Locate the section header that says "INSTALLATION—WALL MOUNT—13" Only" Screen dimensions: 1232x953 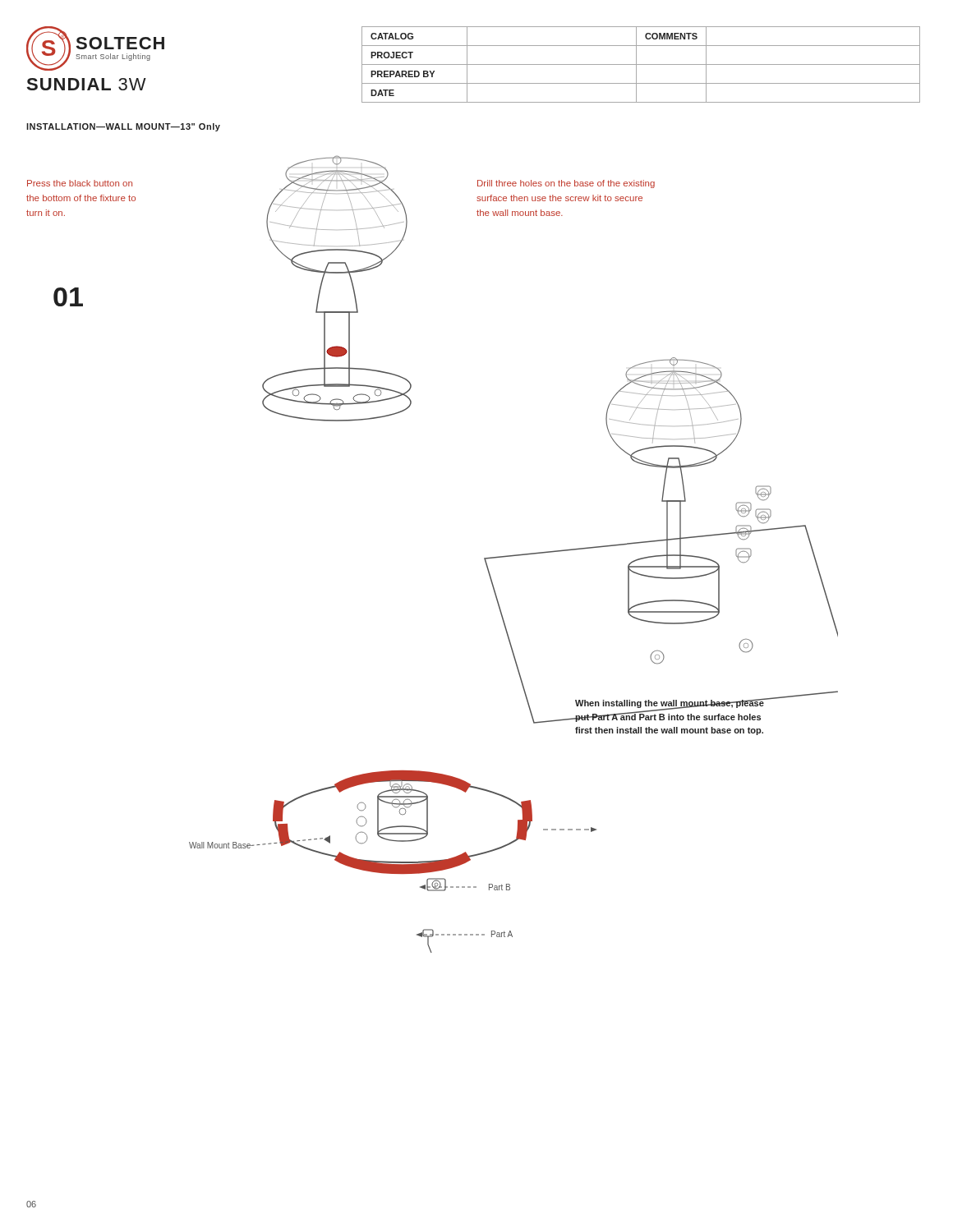pyautogui.click(x=123, y=127)
